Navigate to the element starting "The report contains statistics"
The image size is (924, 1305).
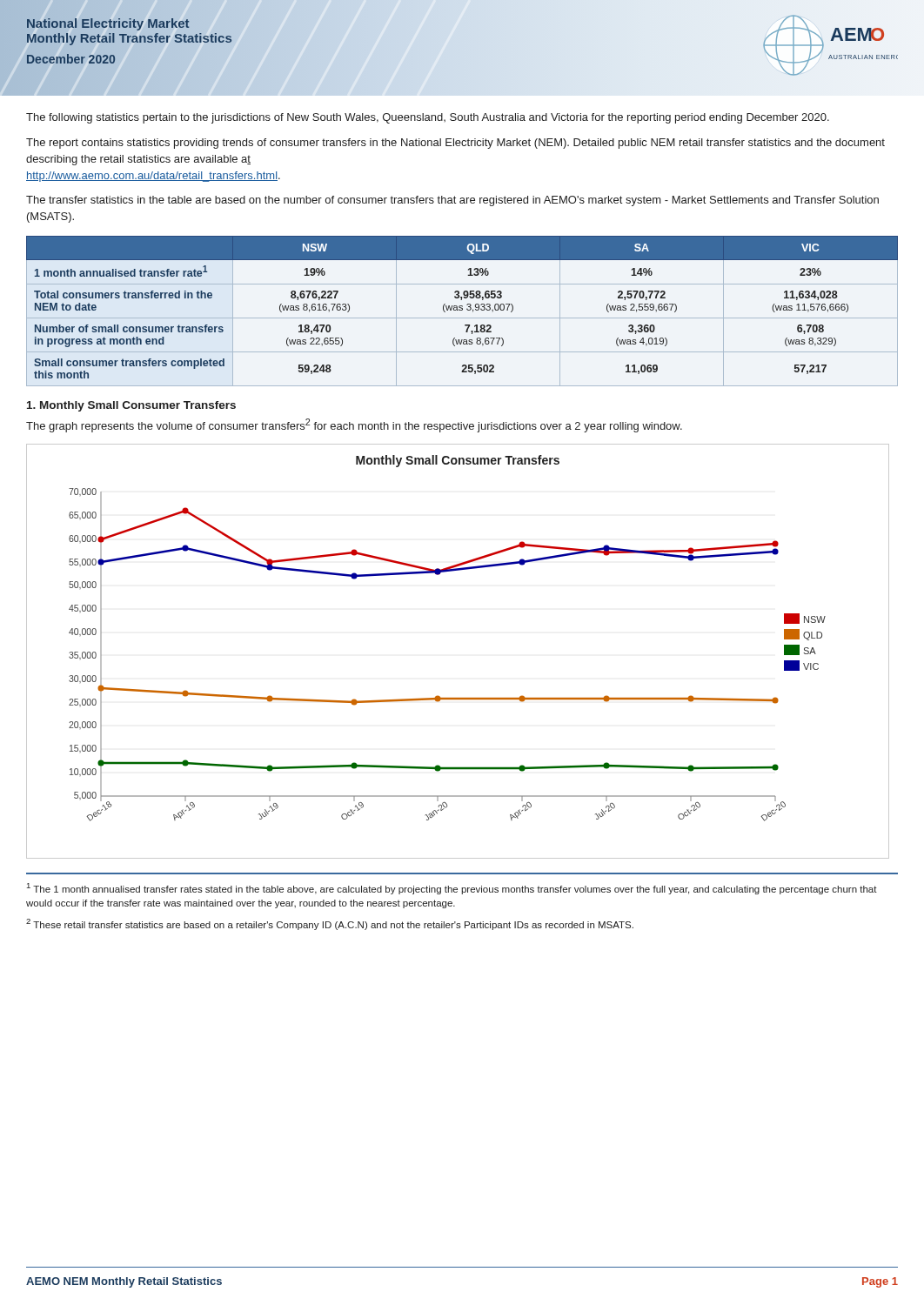(455, 144)
